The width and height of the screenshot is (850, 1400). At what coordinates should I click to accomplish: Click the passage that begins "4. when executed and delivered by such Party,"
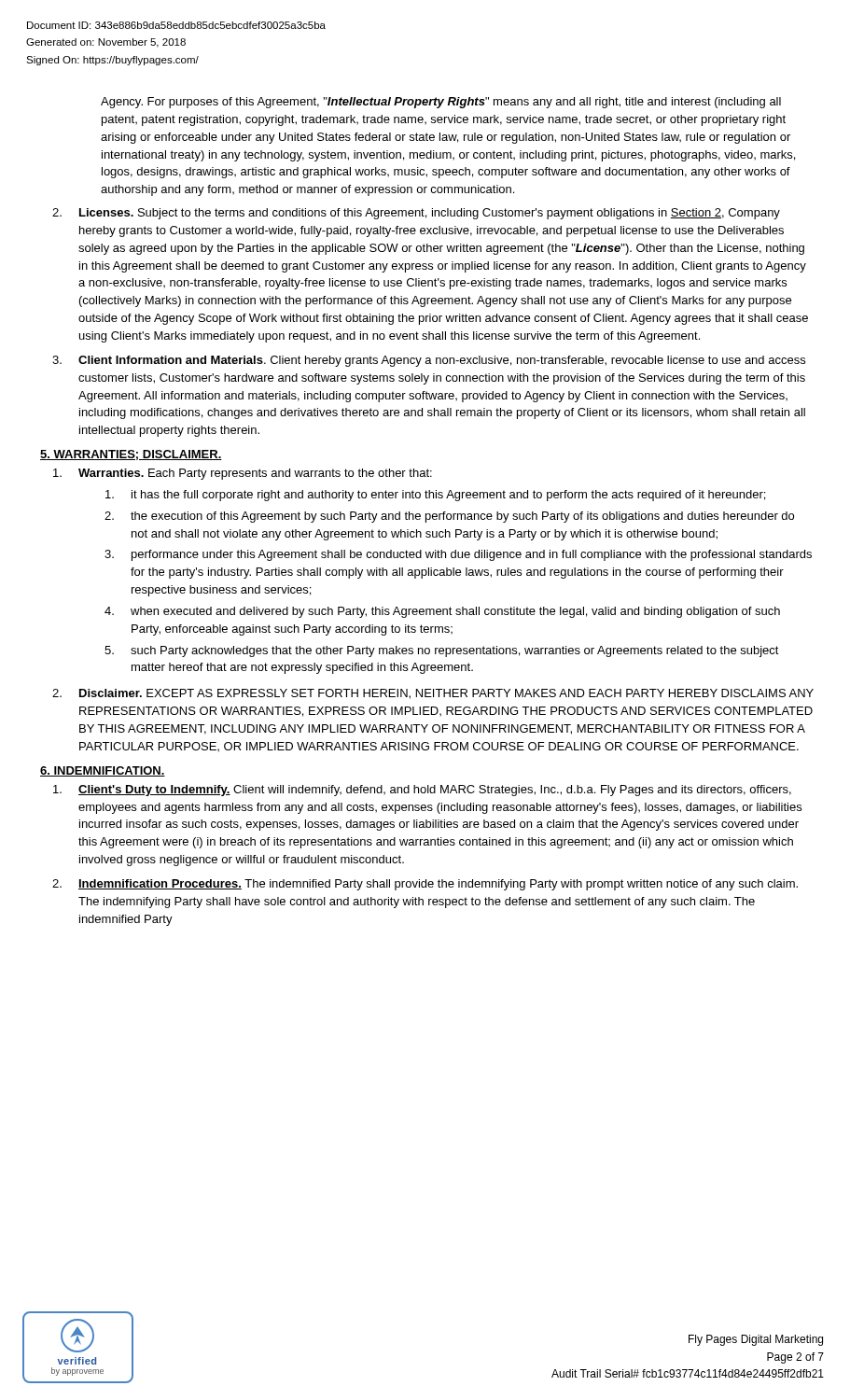[446, 620]
